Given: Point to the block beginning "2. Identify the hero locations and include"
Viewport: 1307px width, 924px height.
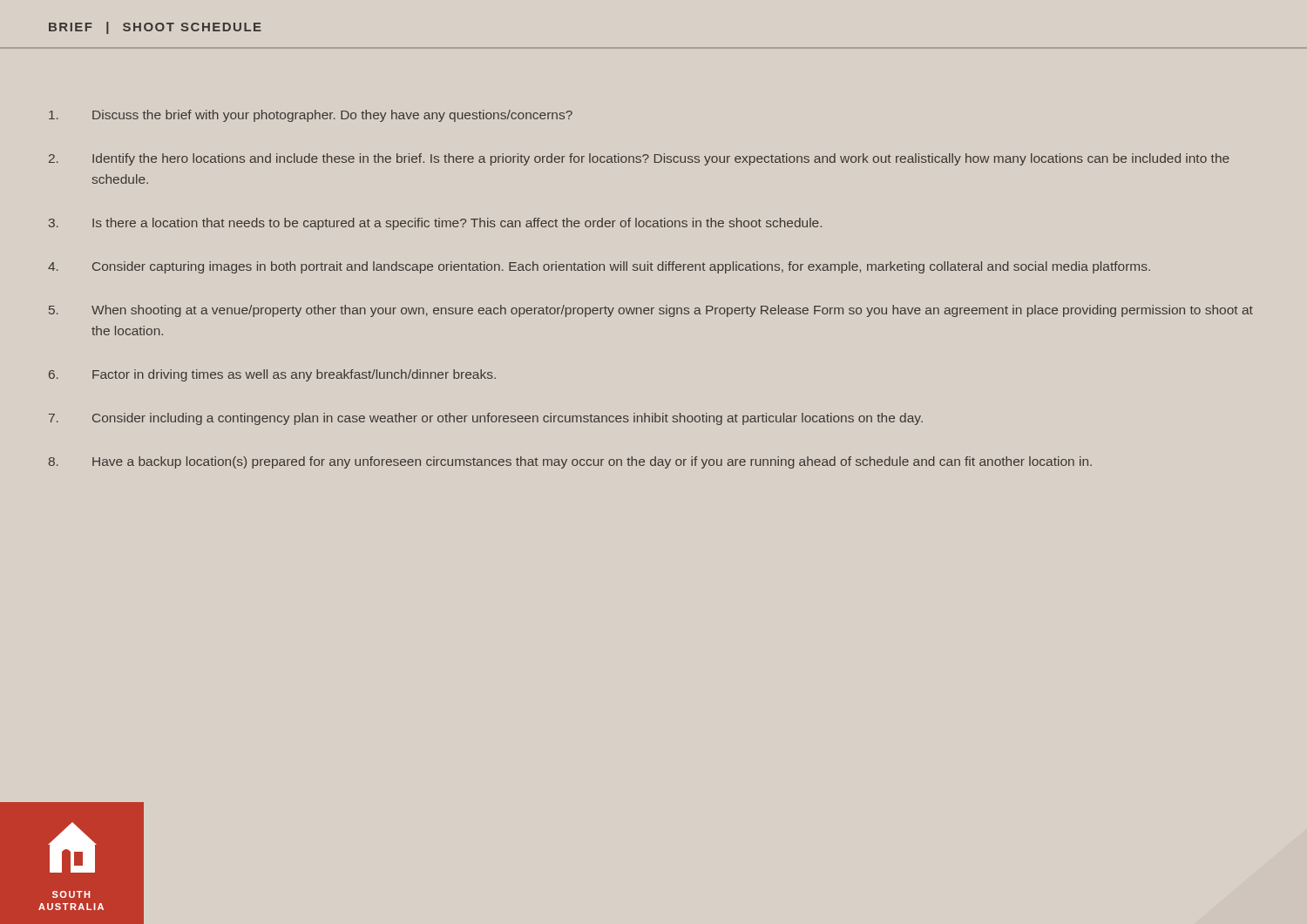Looking at the screenshot, I should click(654, 169).
